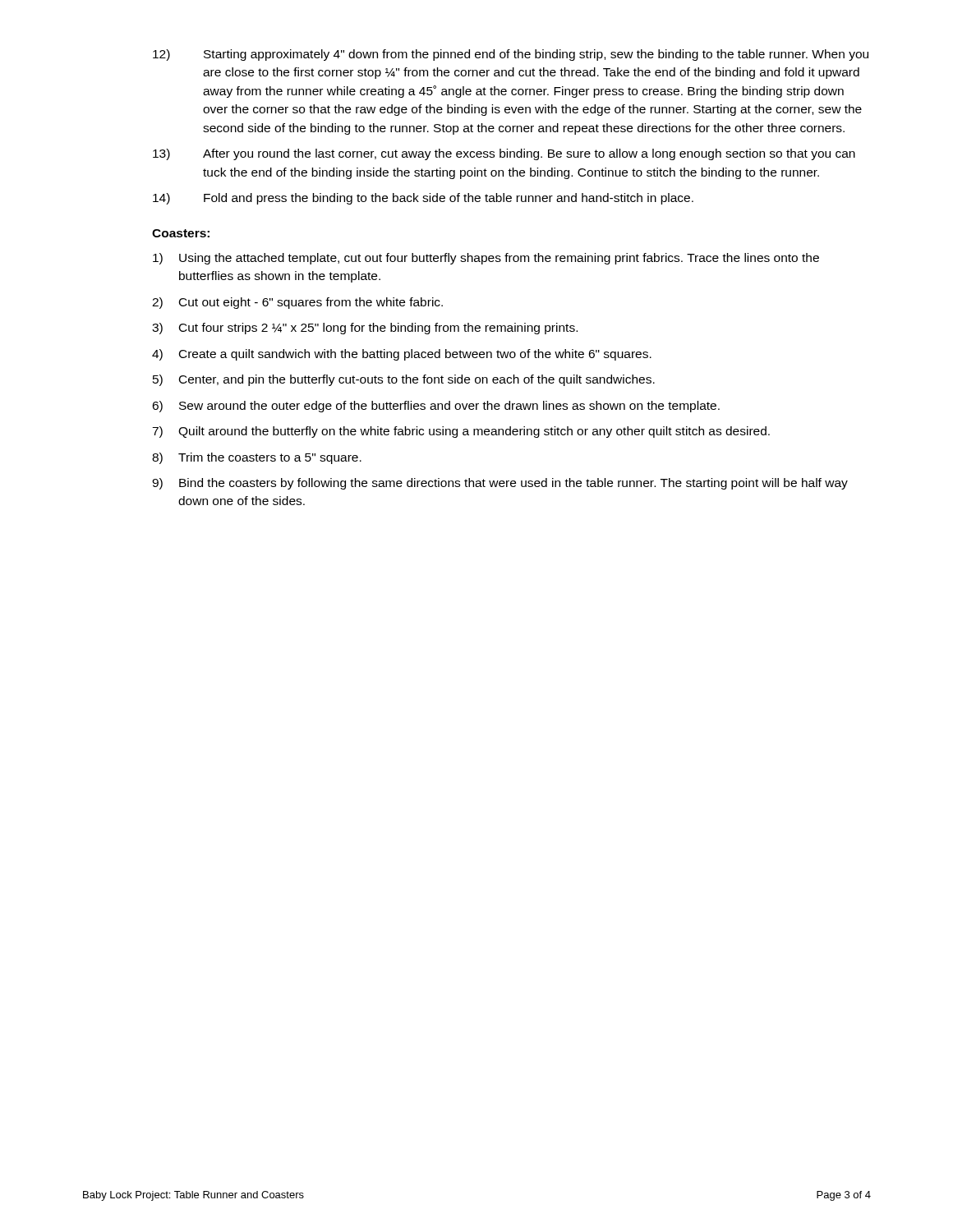
Task: Where is the passage that starts "1) Using the attached template,"?
Action: click(x=511, y=267)
